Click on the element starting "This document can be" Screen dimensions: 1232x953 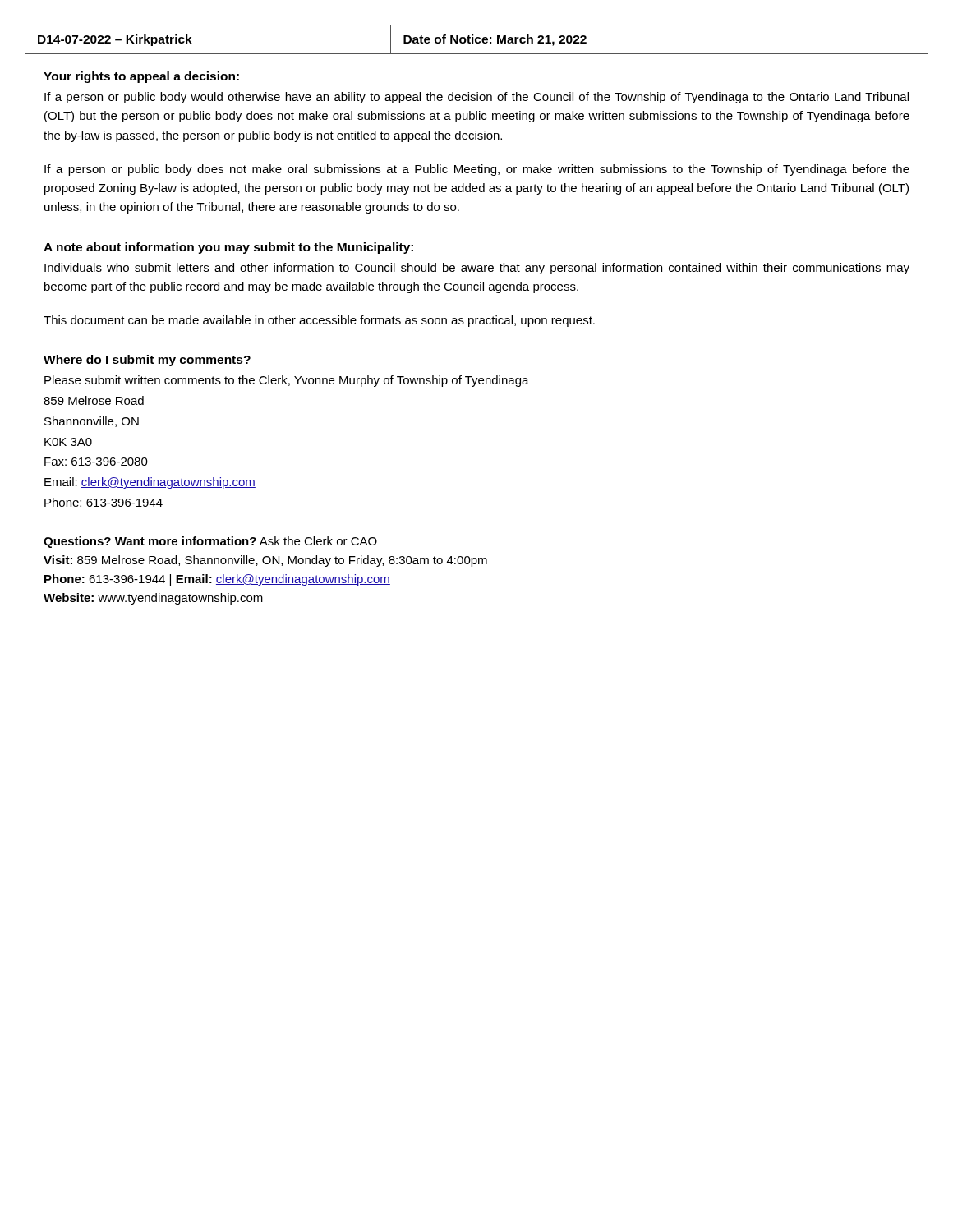click(x=320, y=320)
